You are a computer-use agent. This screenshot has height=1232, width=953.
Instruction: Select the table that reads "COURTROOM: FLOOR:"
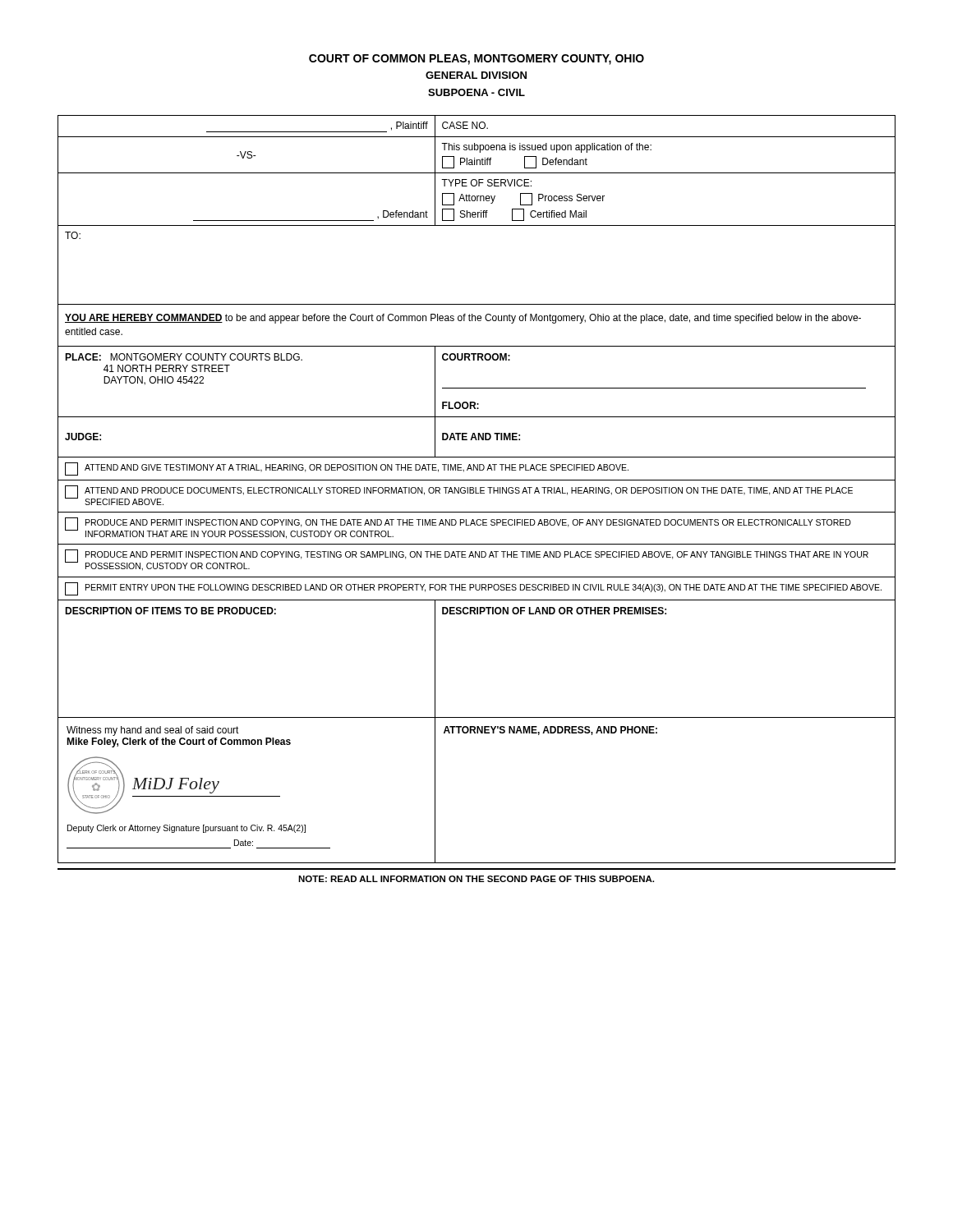pos(476,402)
